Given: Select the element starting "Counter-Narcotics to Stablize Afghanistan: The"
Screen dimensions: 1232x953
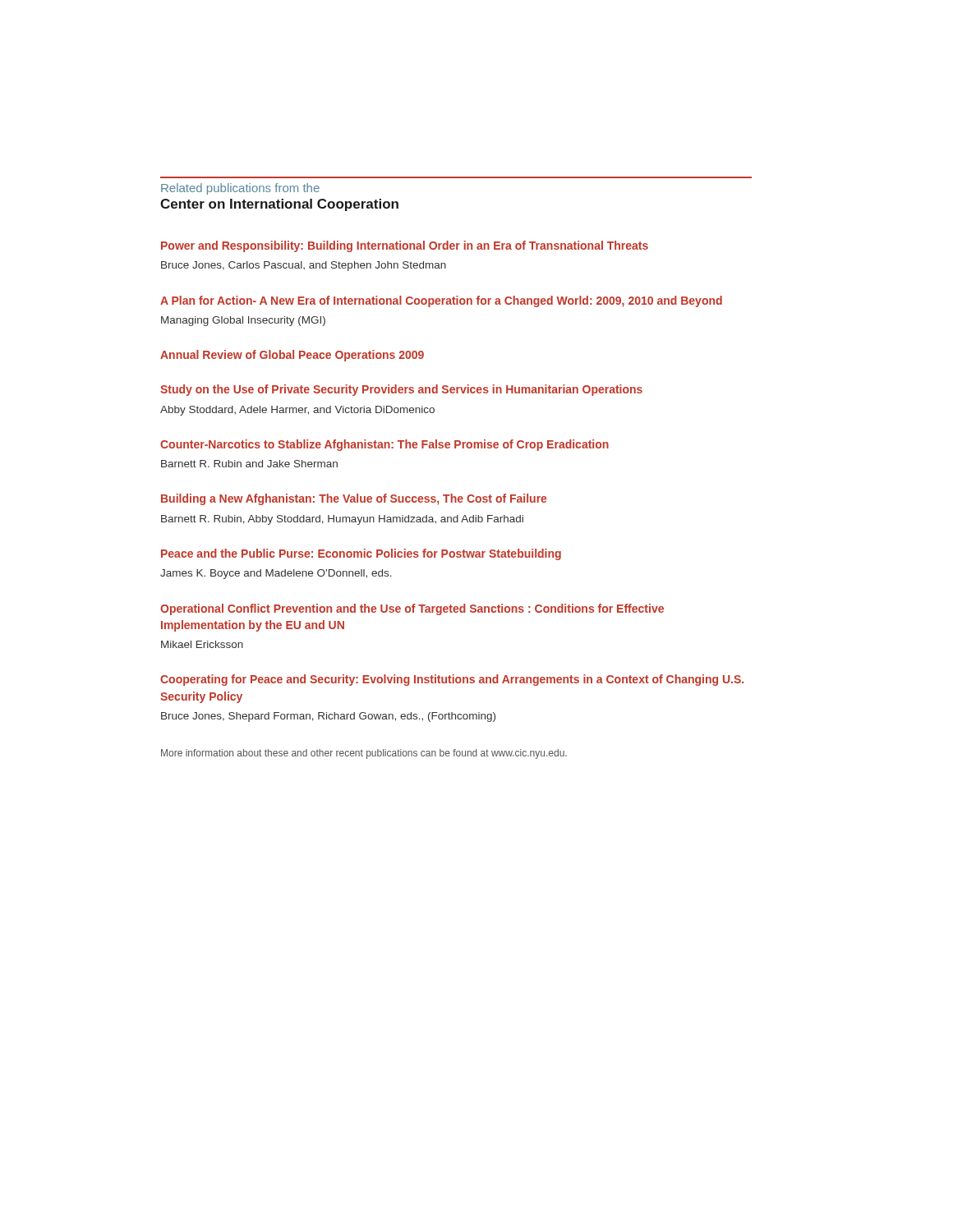Looking at the screenshot, I should click(x=456, y=454).
